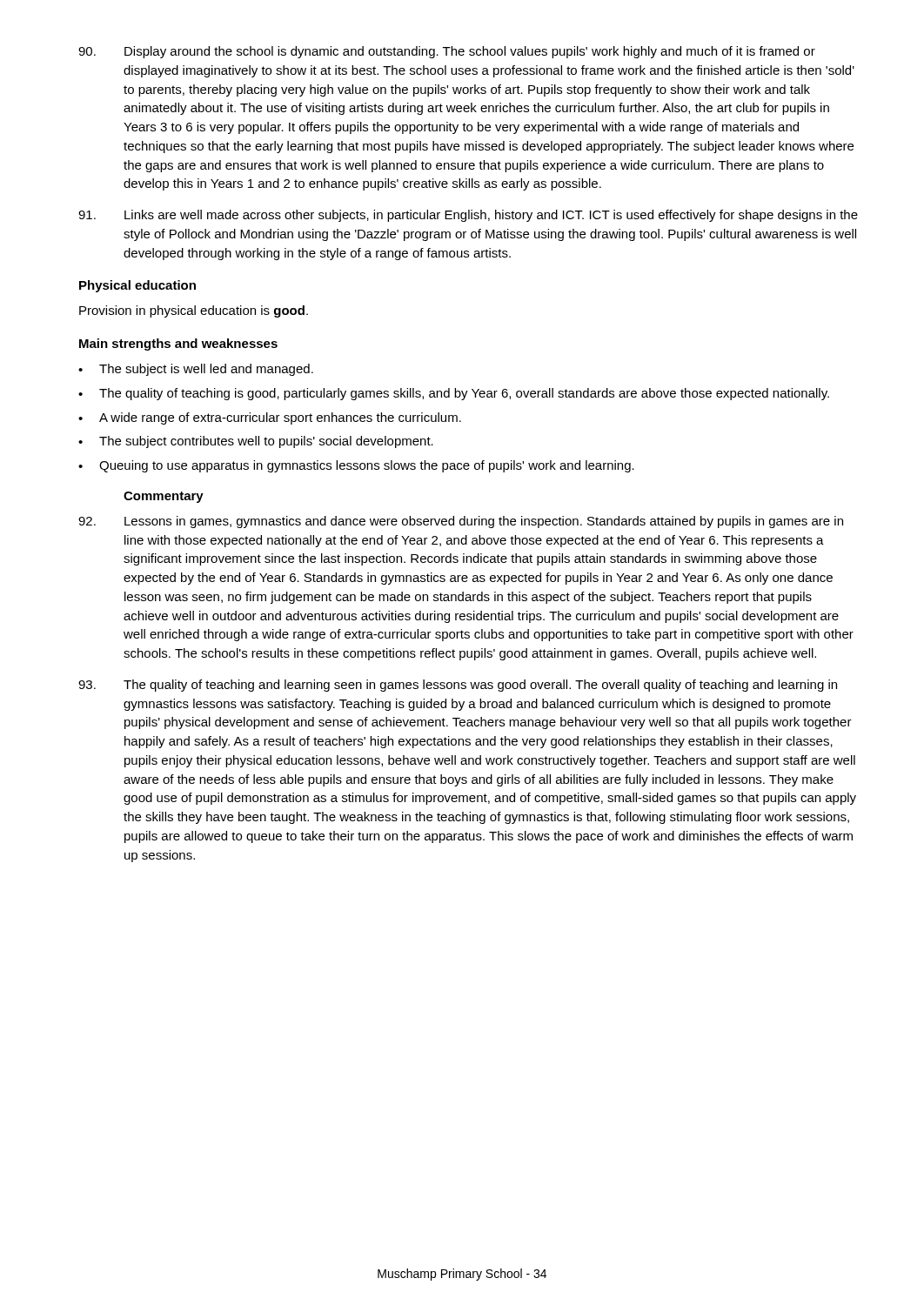The width and height of the screenshot is (924, 1305).
Task: Locate the list item with the text "• The subject is well led and"
Action: 196,369
